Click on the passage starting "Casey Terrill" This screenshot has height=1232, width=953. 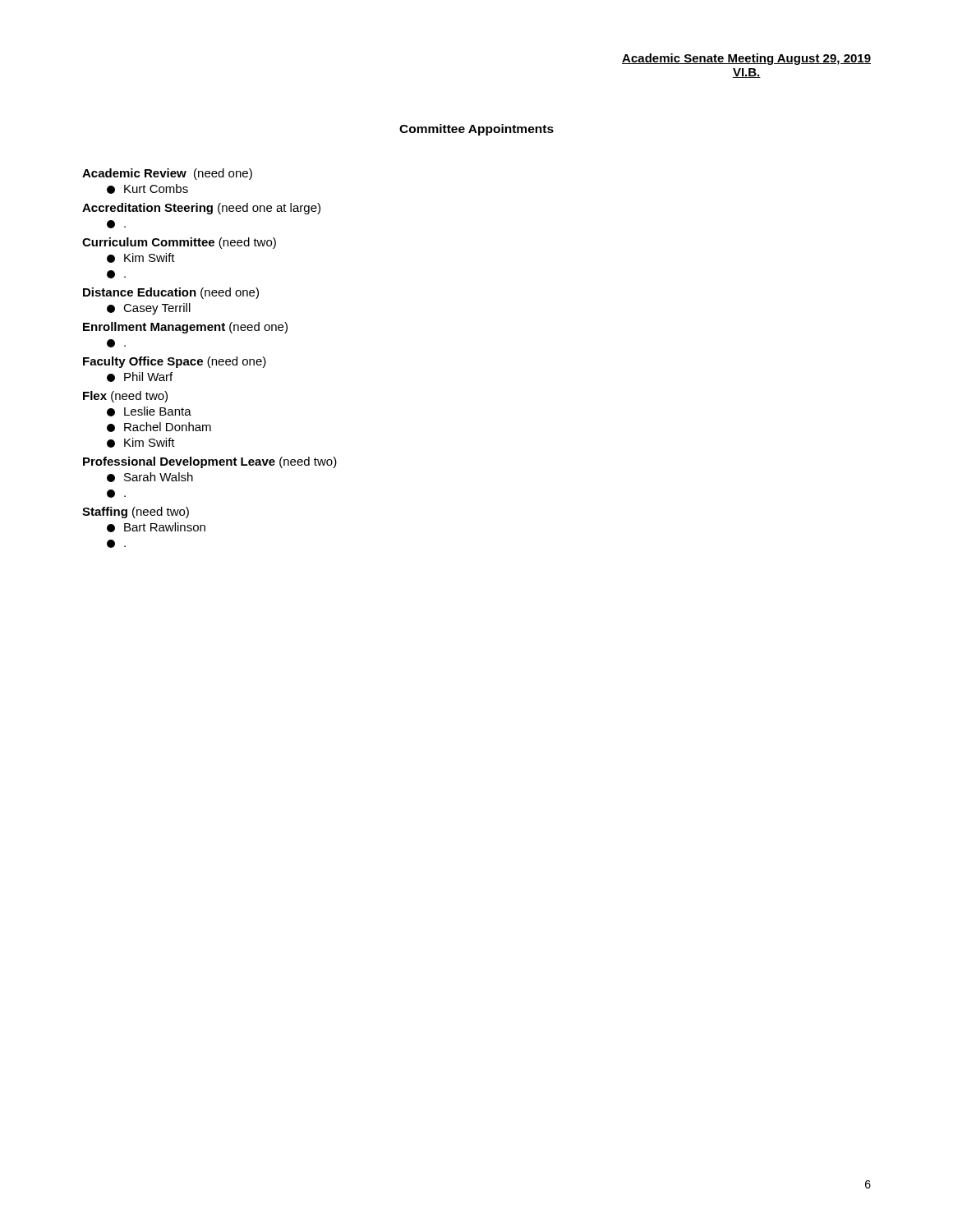tap(149, 308)
